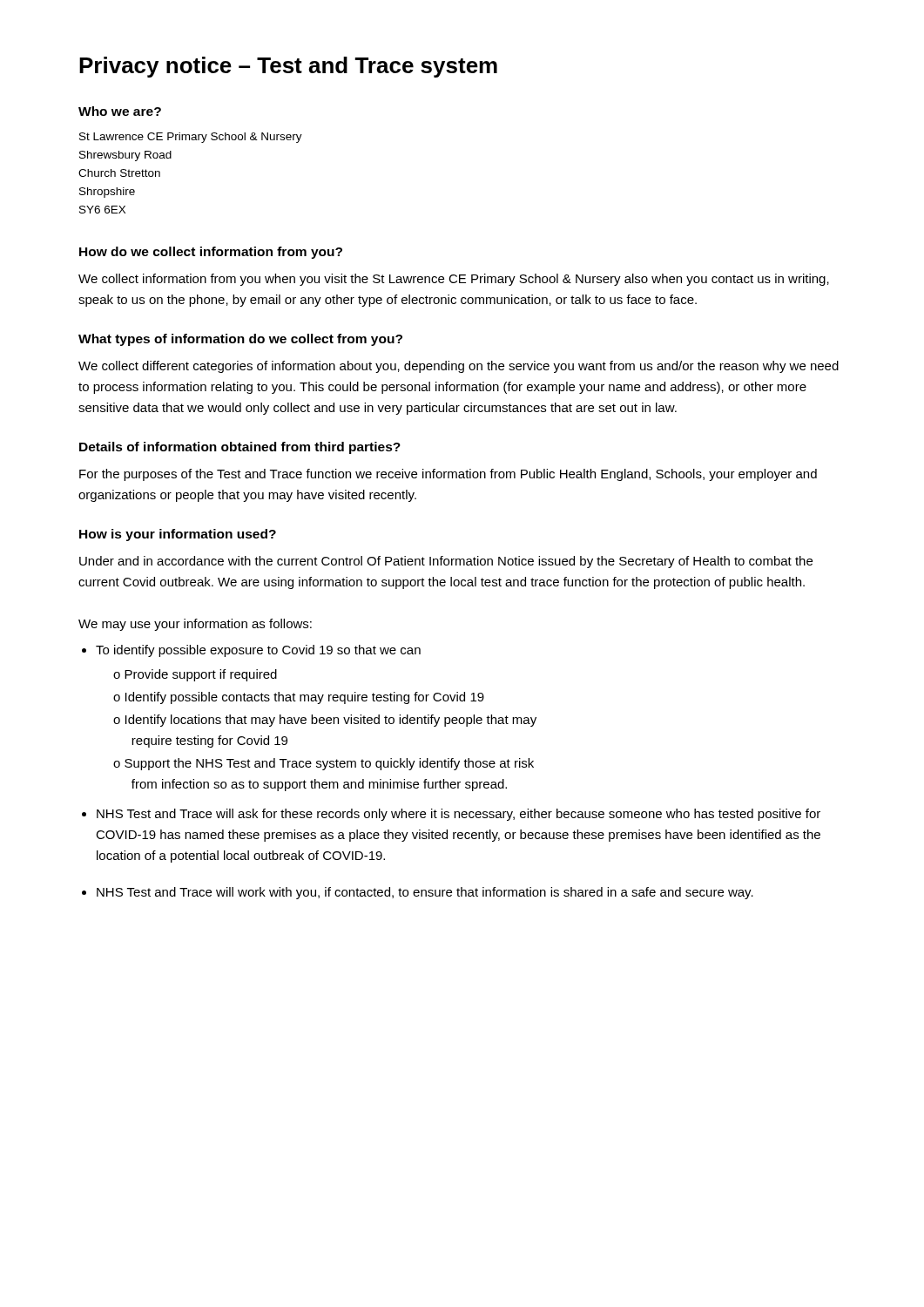Select the section header with the text "How do we collect information from you?"

coord(211,253)
